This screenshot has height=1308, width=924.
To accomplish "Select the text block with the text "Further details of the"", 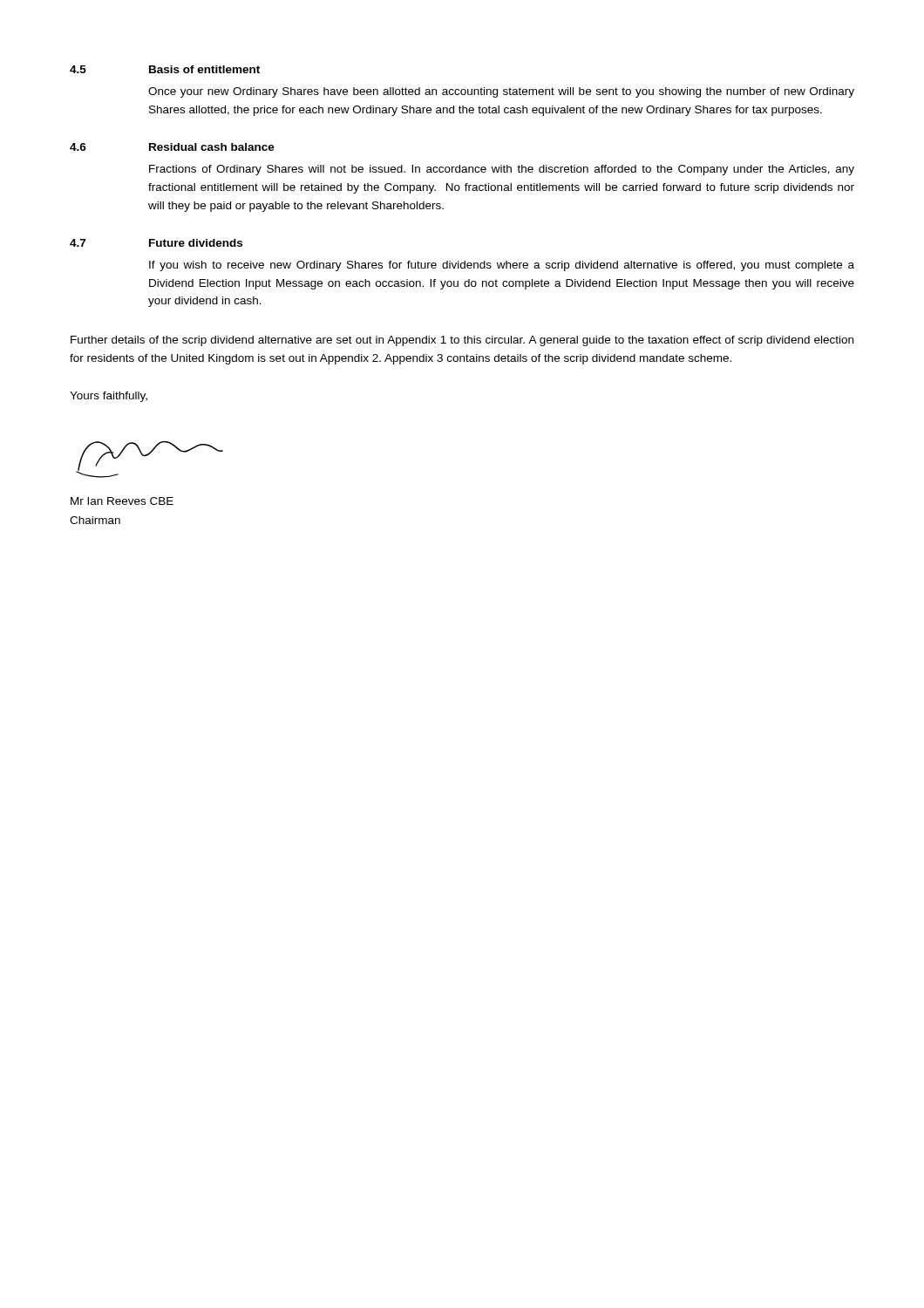I will tap(462, 350).
